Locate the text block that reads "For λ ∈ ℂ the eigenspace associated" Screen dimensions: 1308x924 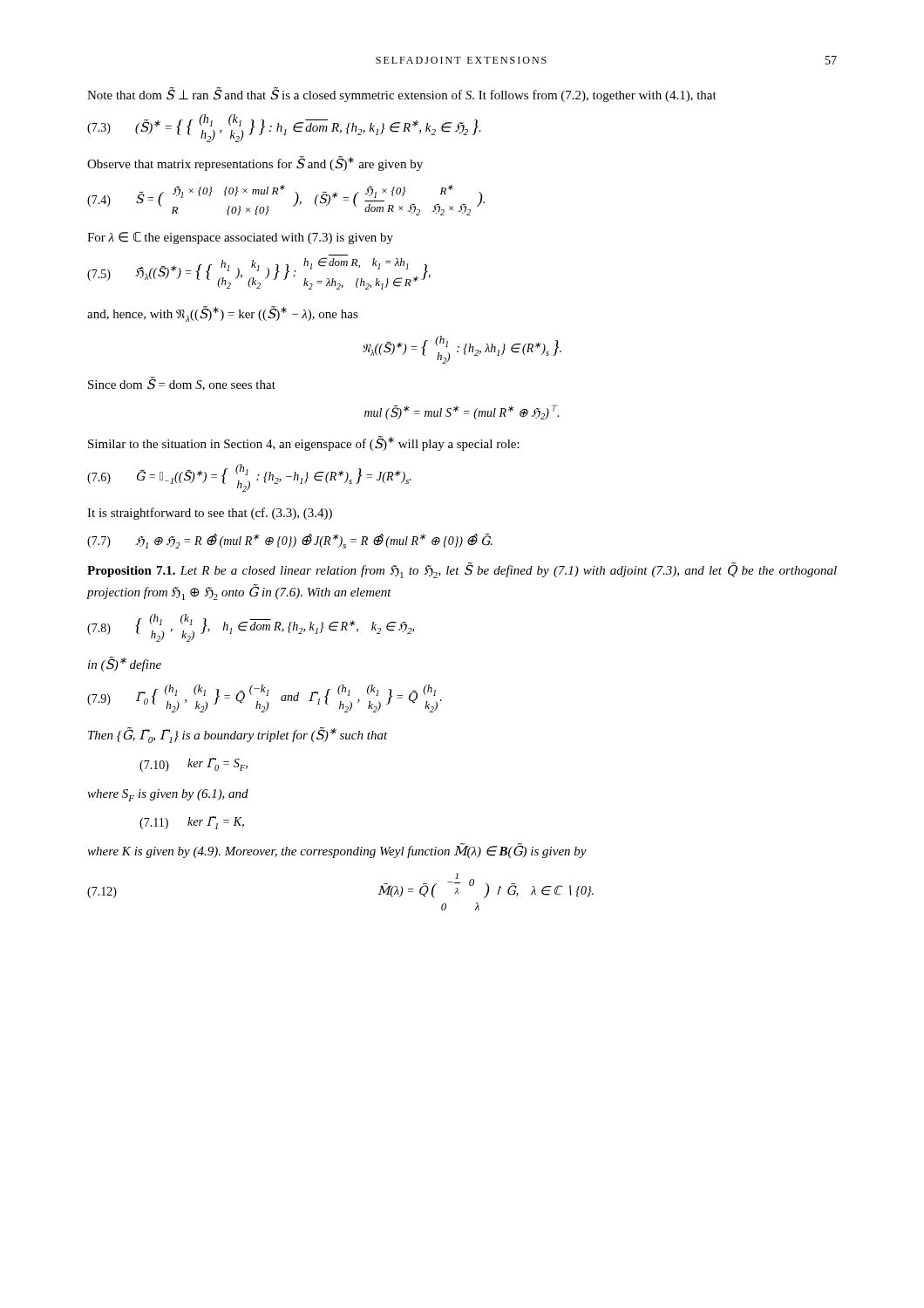(x=240, y=237)
